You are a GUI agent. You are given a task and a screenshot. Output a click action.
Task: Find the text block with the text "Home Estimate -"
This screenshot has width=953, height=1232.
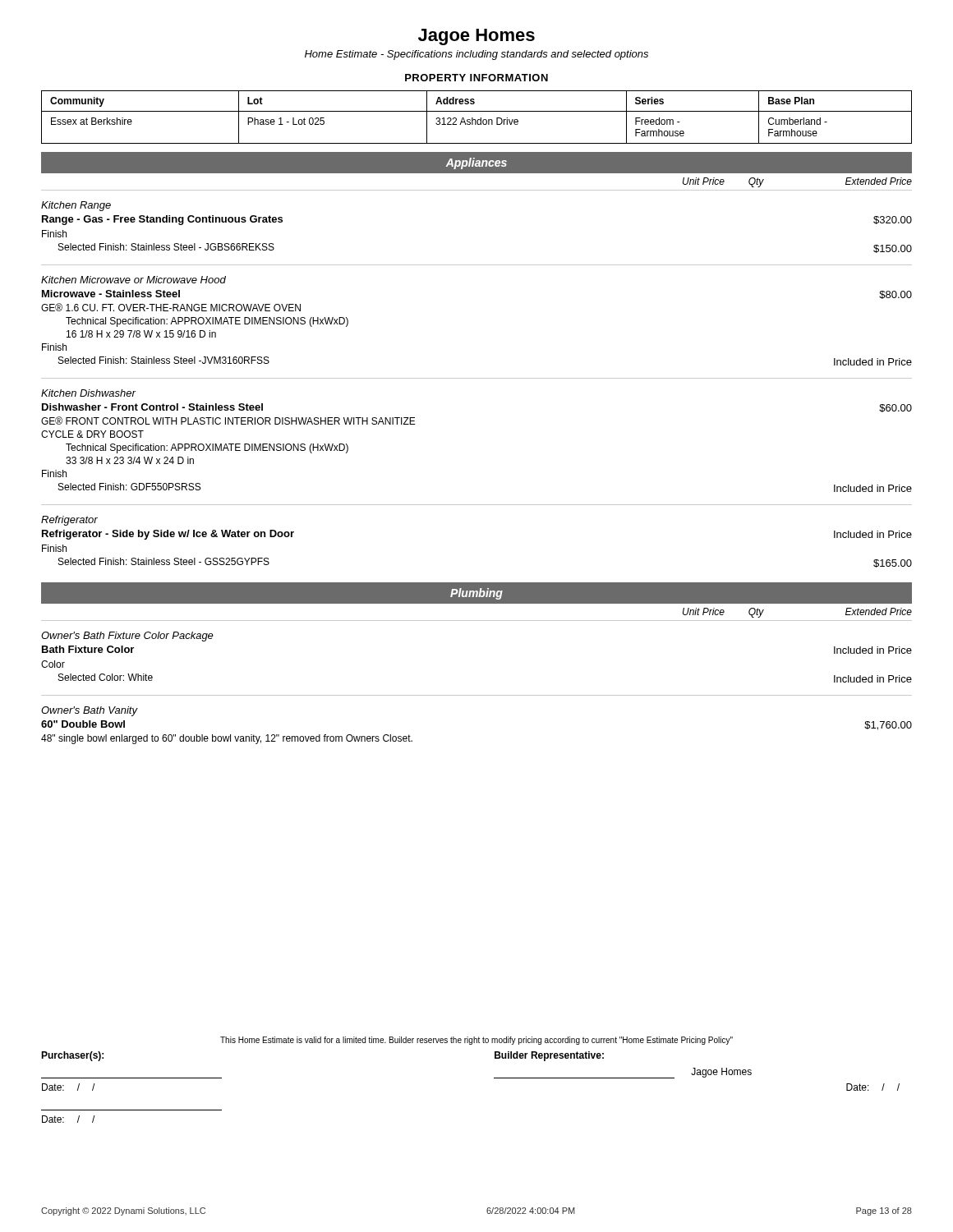[x=476, y=54]
